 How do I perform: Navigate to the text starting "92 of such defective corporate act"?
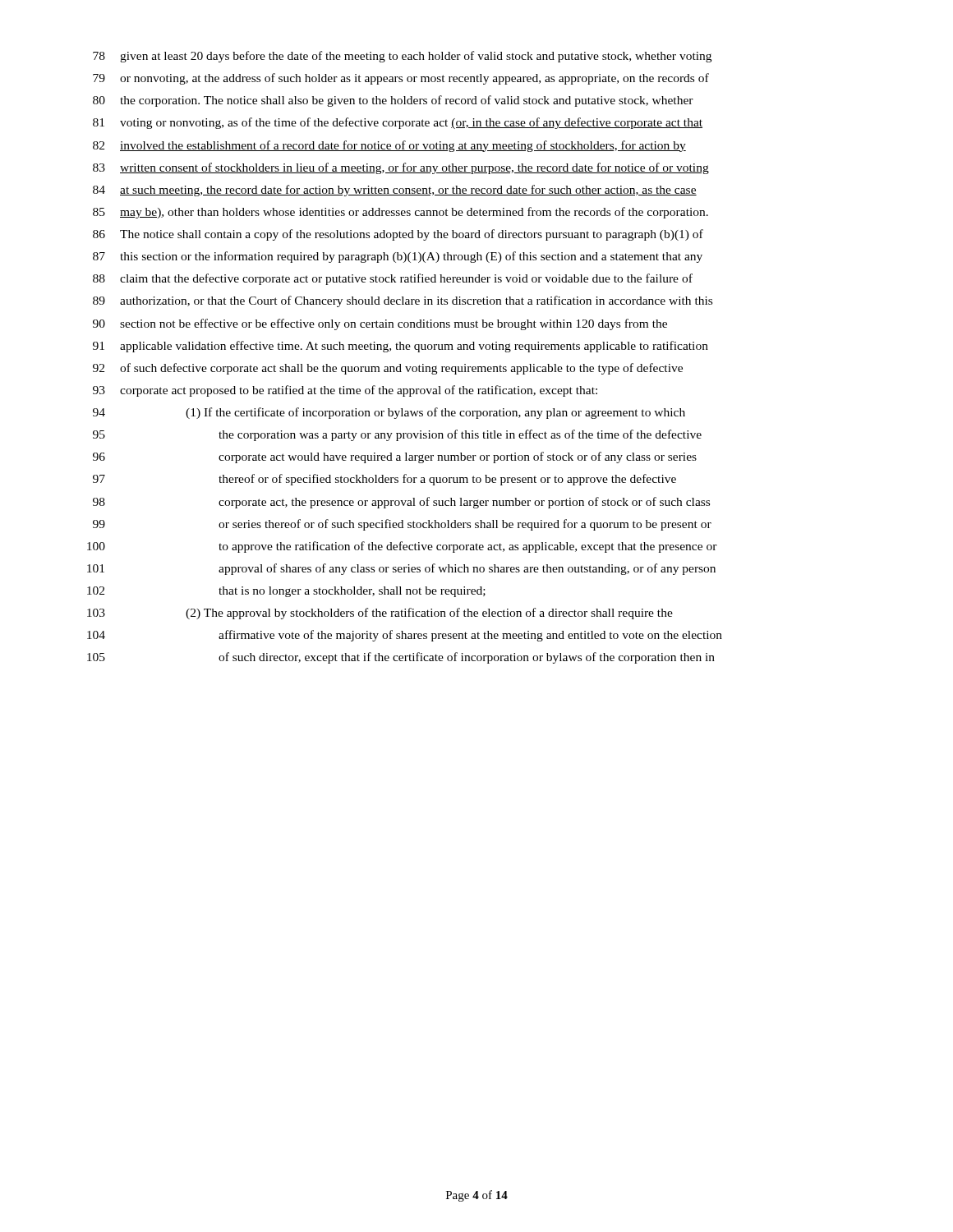(476, 367)
